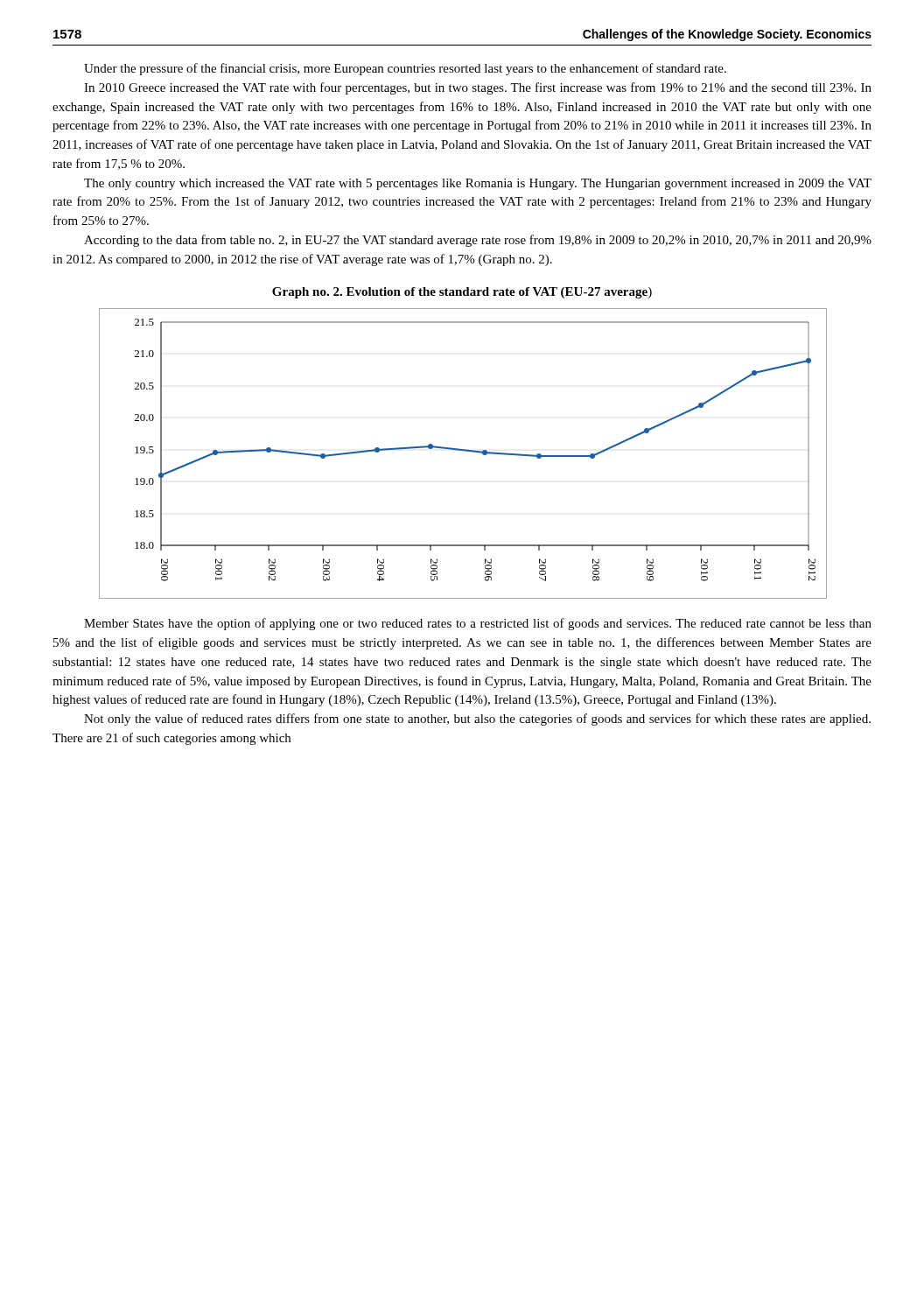Find the block on this page that starts "The only country which increased the"
Viewport: 924px width, 1313px height.
[462, 202]
